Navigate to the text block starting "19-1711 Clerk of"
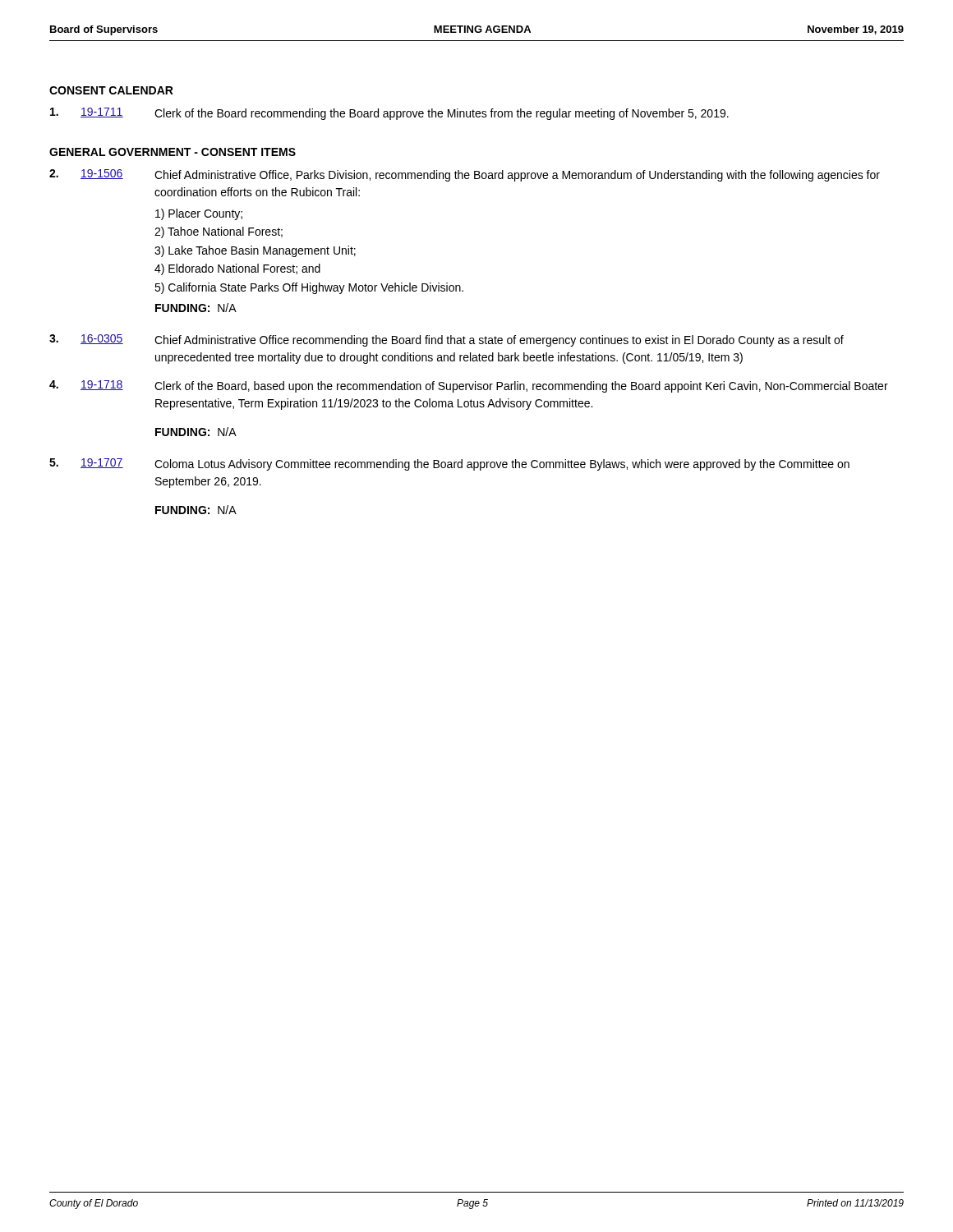Screen dimensions: 1232x953 476,114
